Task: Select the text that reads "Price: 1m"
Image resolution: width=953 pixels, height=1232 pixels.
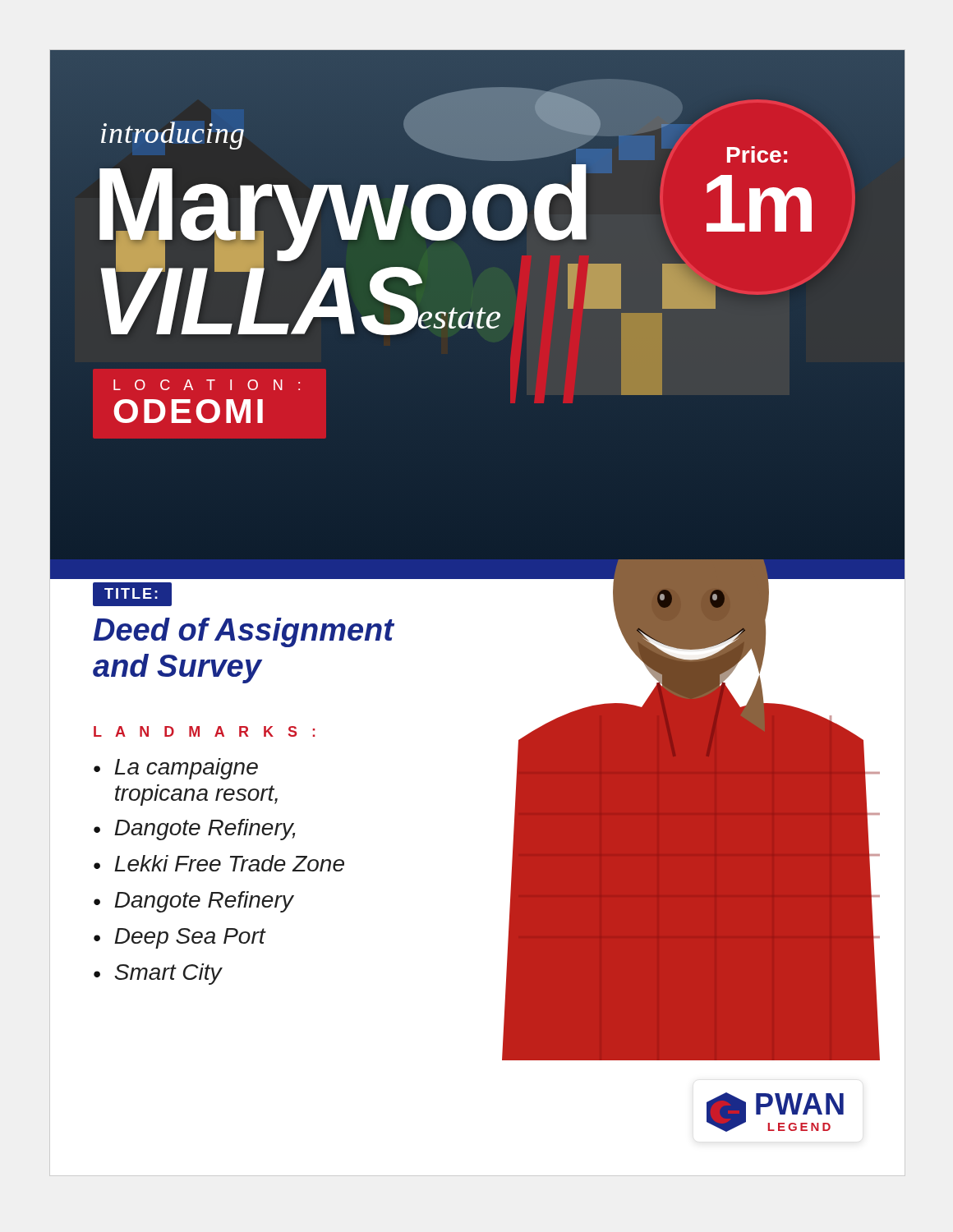Action: pyautogui.click(x=757, y=195)
